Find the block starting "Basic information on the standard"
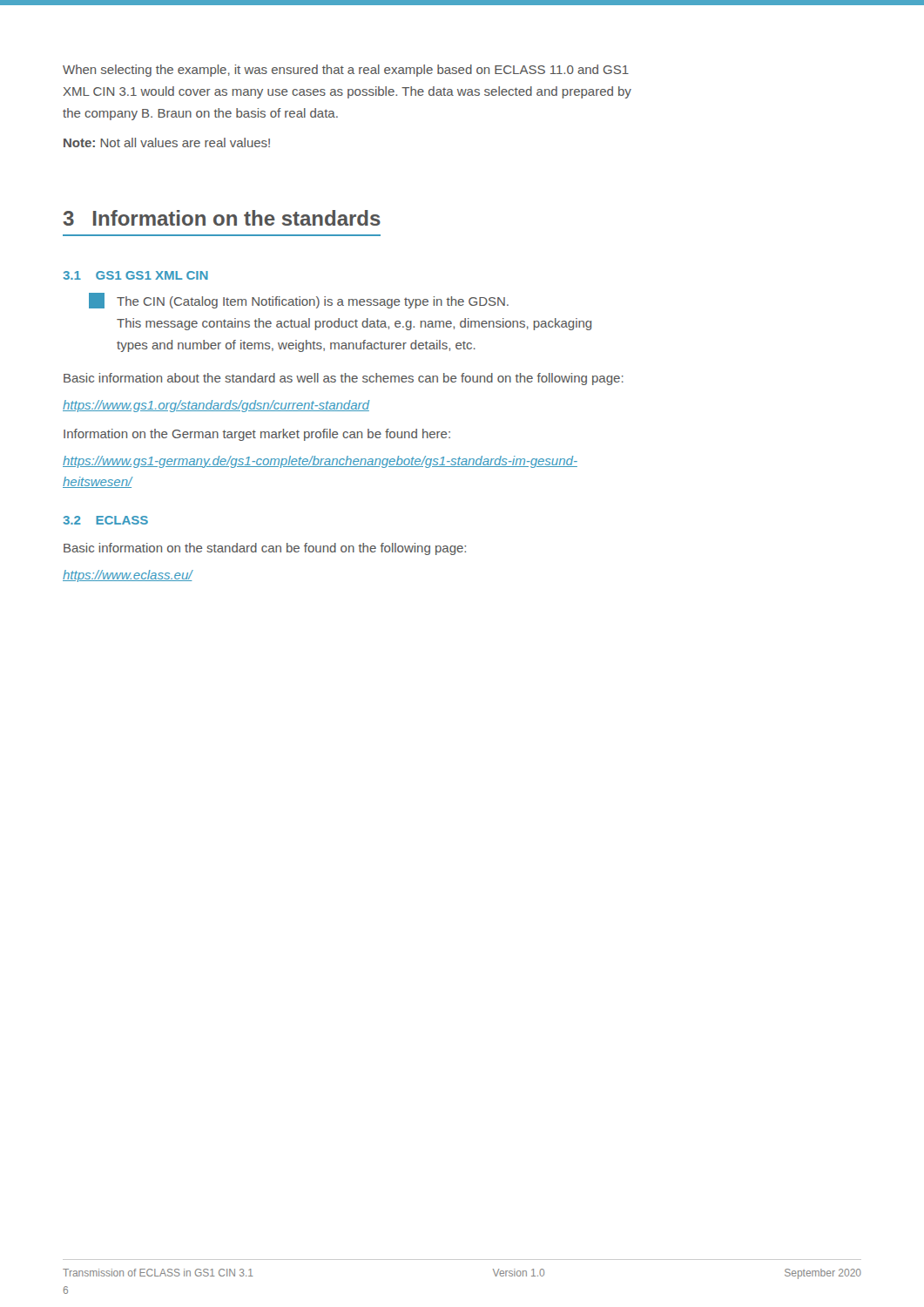 tap(265, 548)
